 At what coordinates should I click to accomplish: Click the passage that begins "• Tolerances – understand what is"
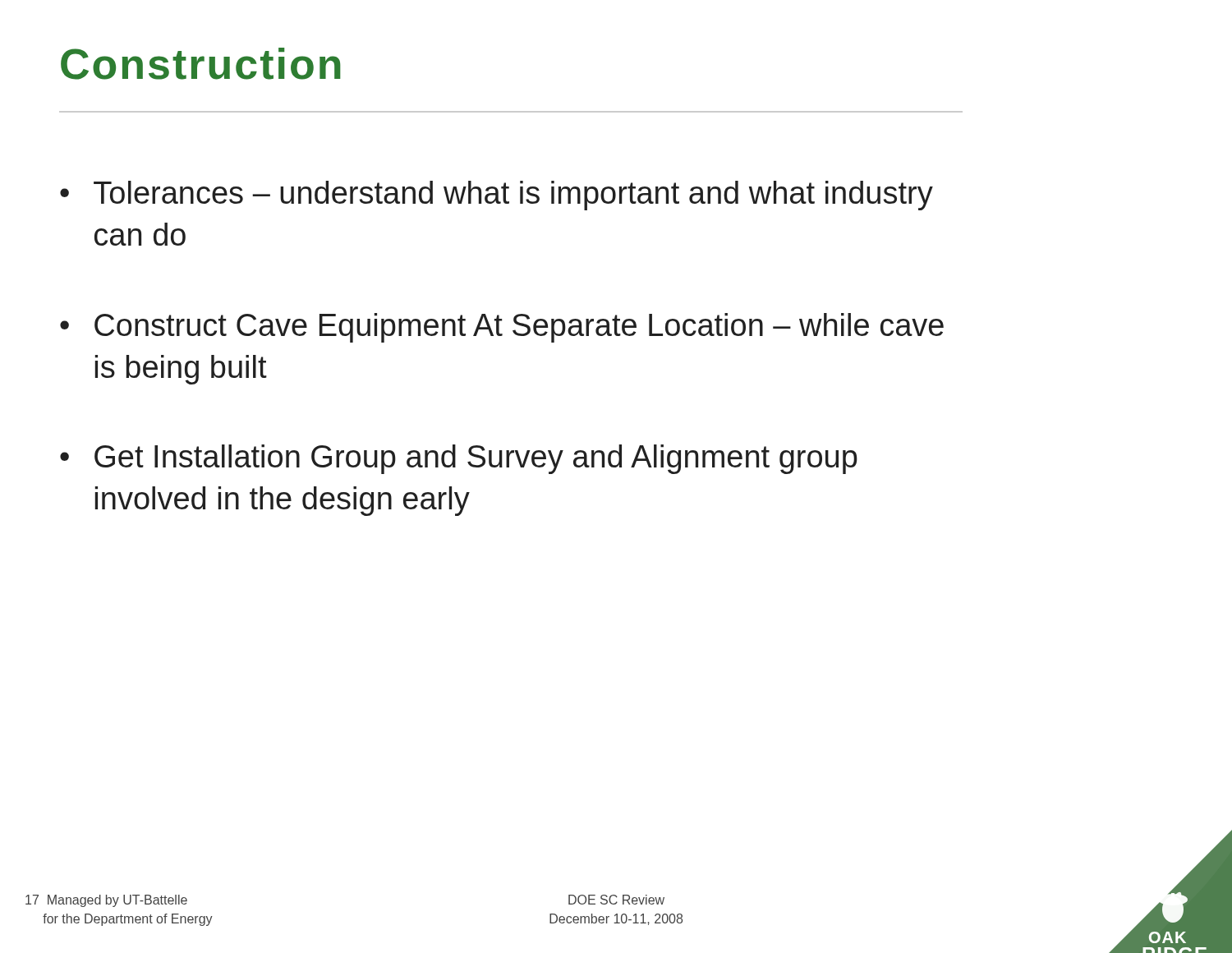pyautogui.click(x=496, y=215)
